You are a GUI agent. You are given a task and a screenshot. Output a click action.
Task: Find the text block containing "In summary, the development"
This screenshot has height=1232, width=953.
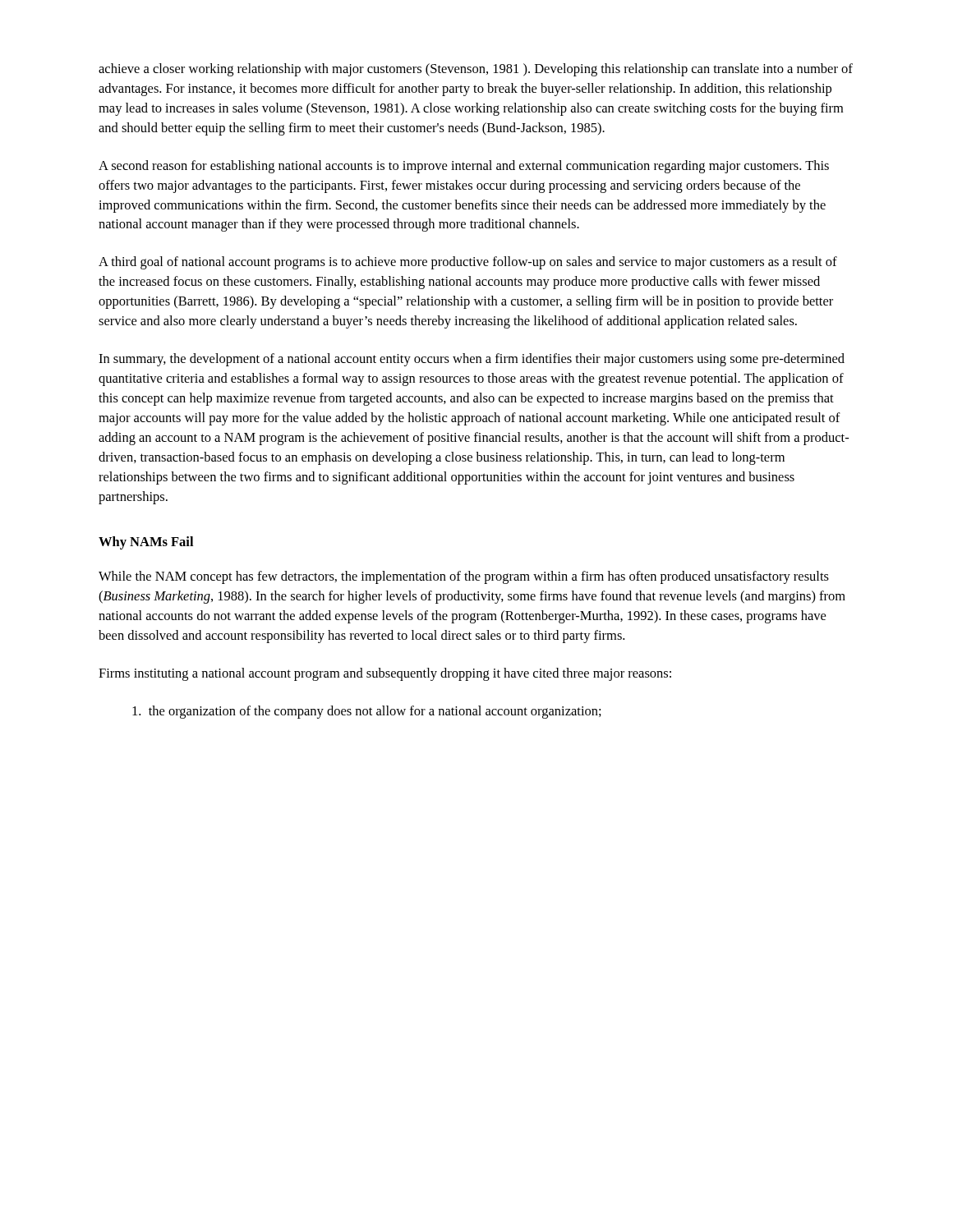(x=474, y=427)
